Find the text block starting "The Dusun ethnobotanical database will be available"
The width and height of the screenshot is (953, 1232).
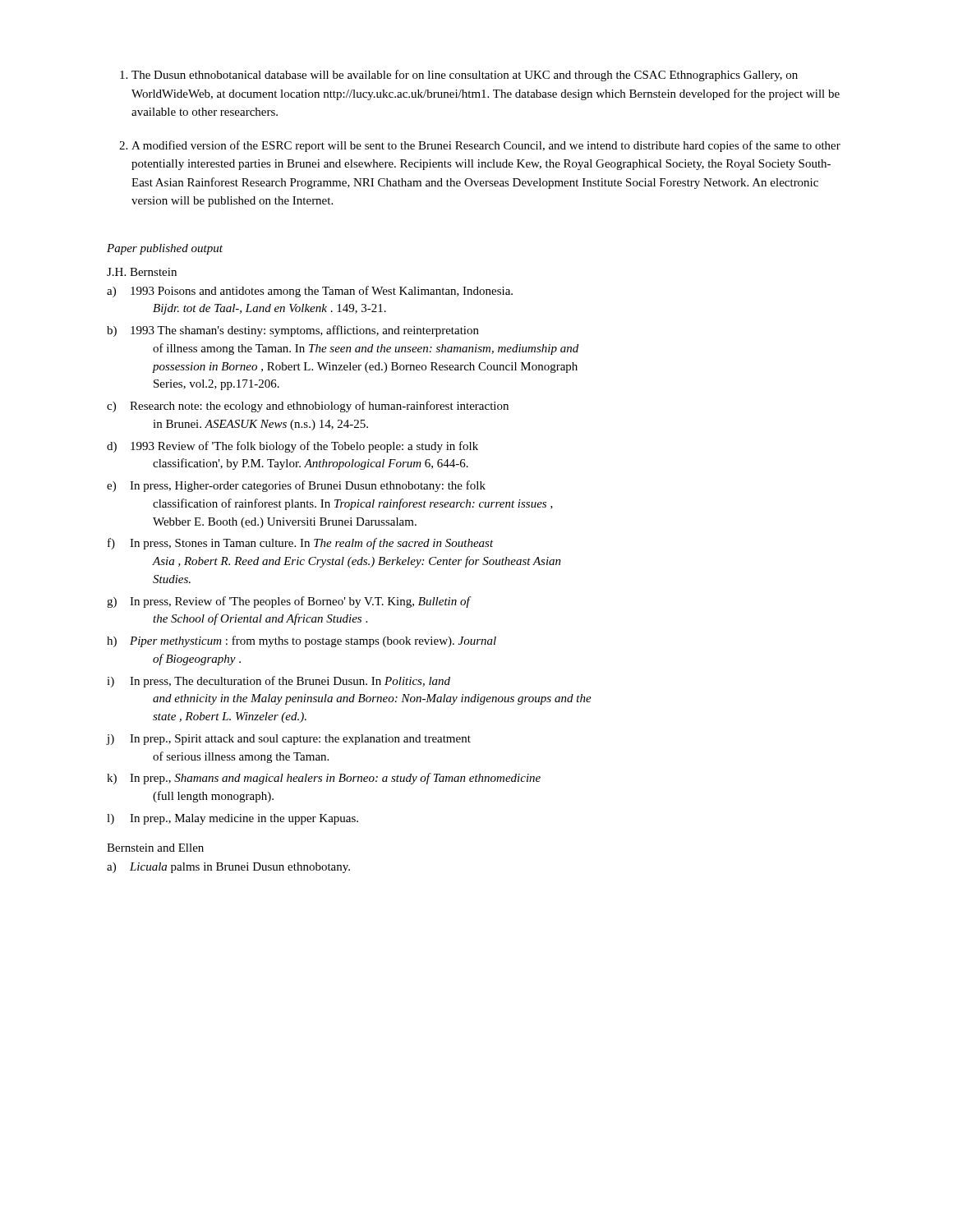[489, 93]
